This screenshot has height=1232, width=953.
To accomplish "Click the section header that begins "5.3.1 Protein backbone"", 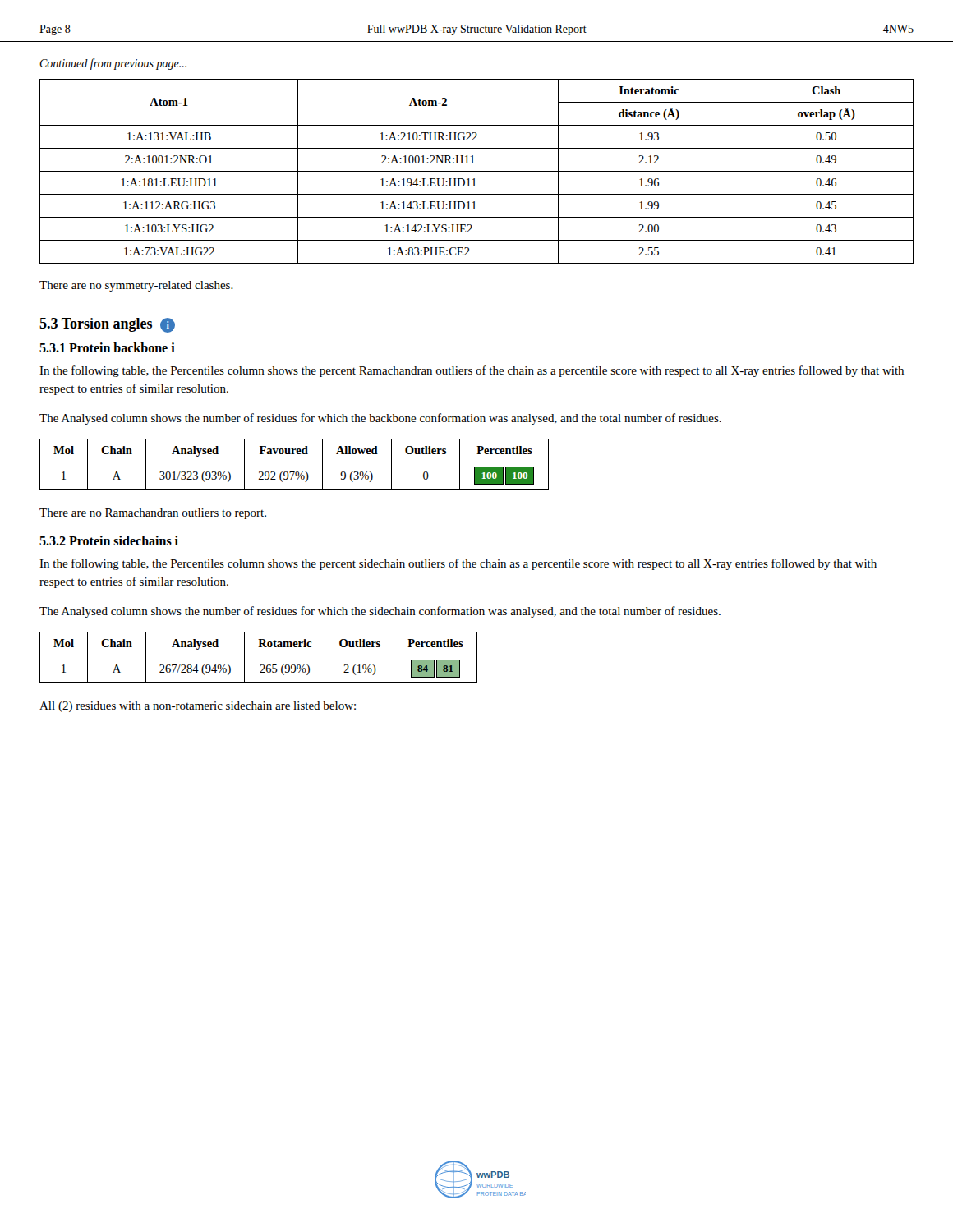I will (107, 348).
